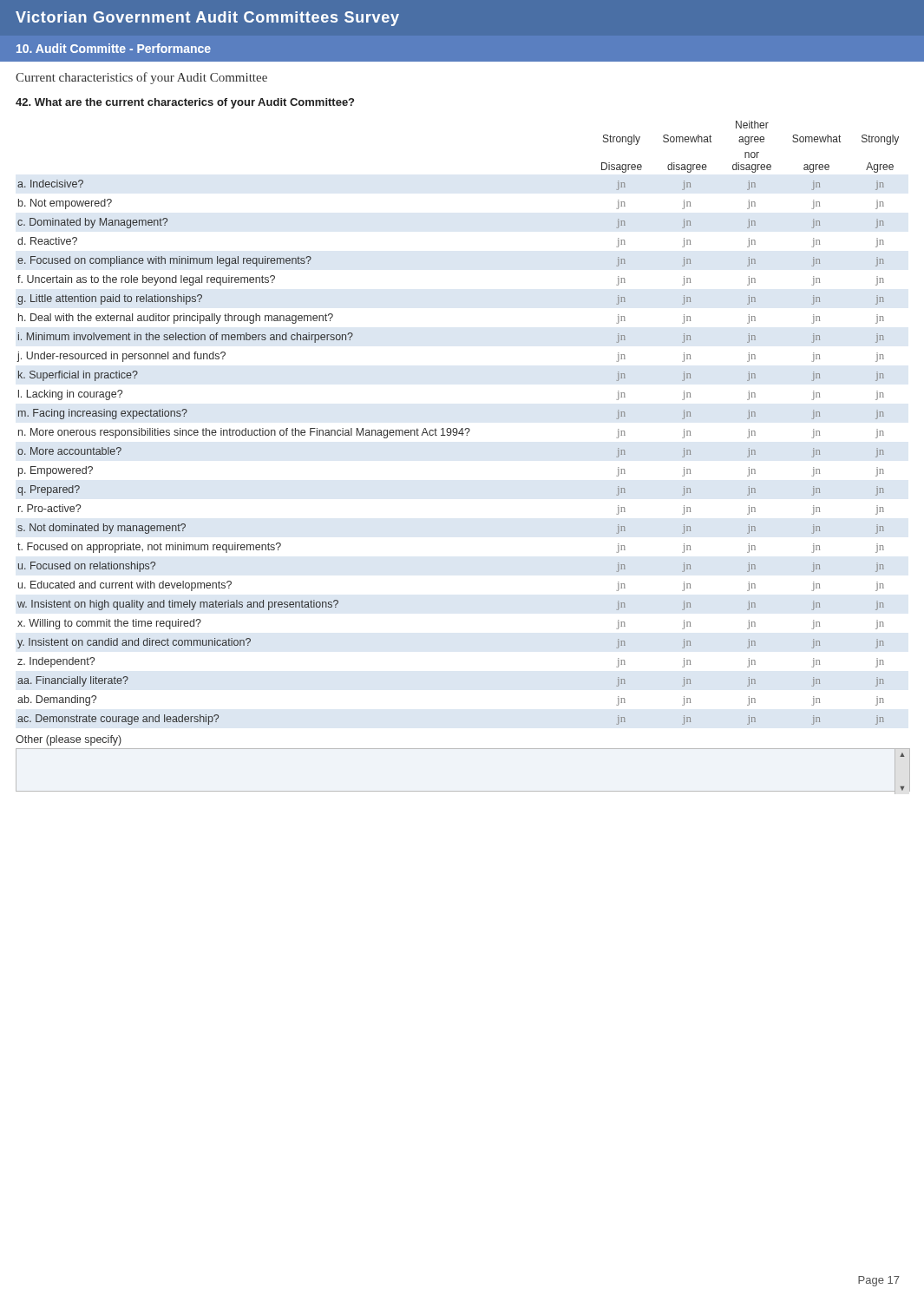Find the section header that says "10. Audit Committe - Performance"

tap(113, 49)
